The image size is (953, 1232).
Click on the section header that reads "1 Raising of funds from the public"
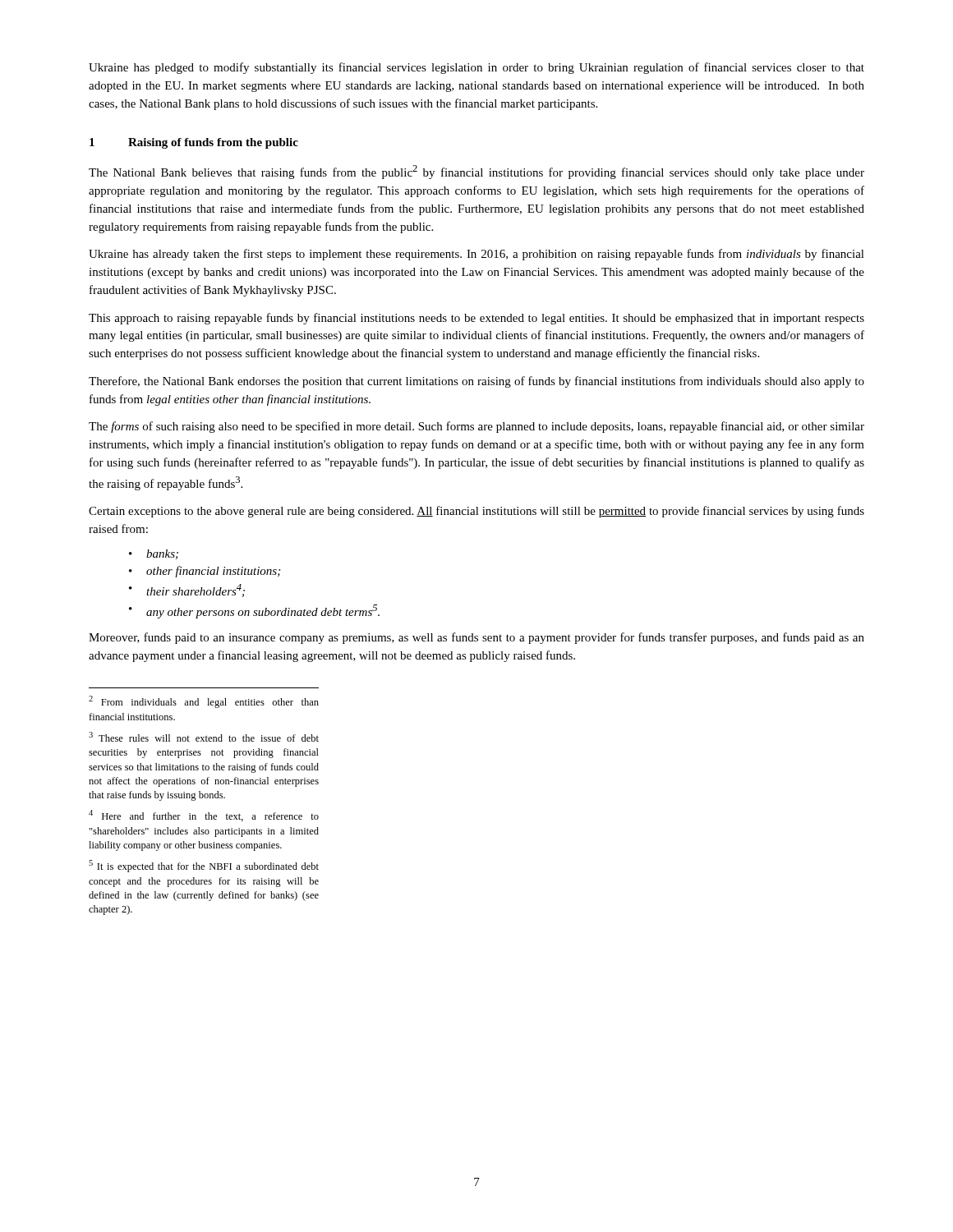coord(193,143)
